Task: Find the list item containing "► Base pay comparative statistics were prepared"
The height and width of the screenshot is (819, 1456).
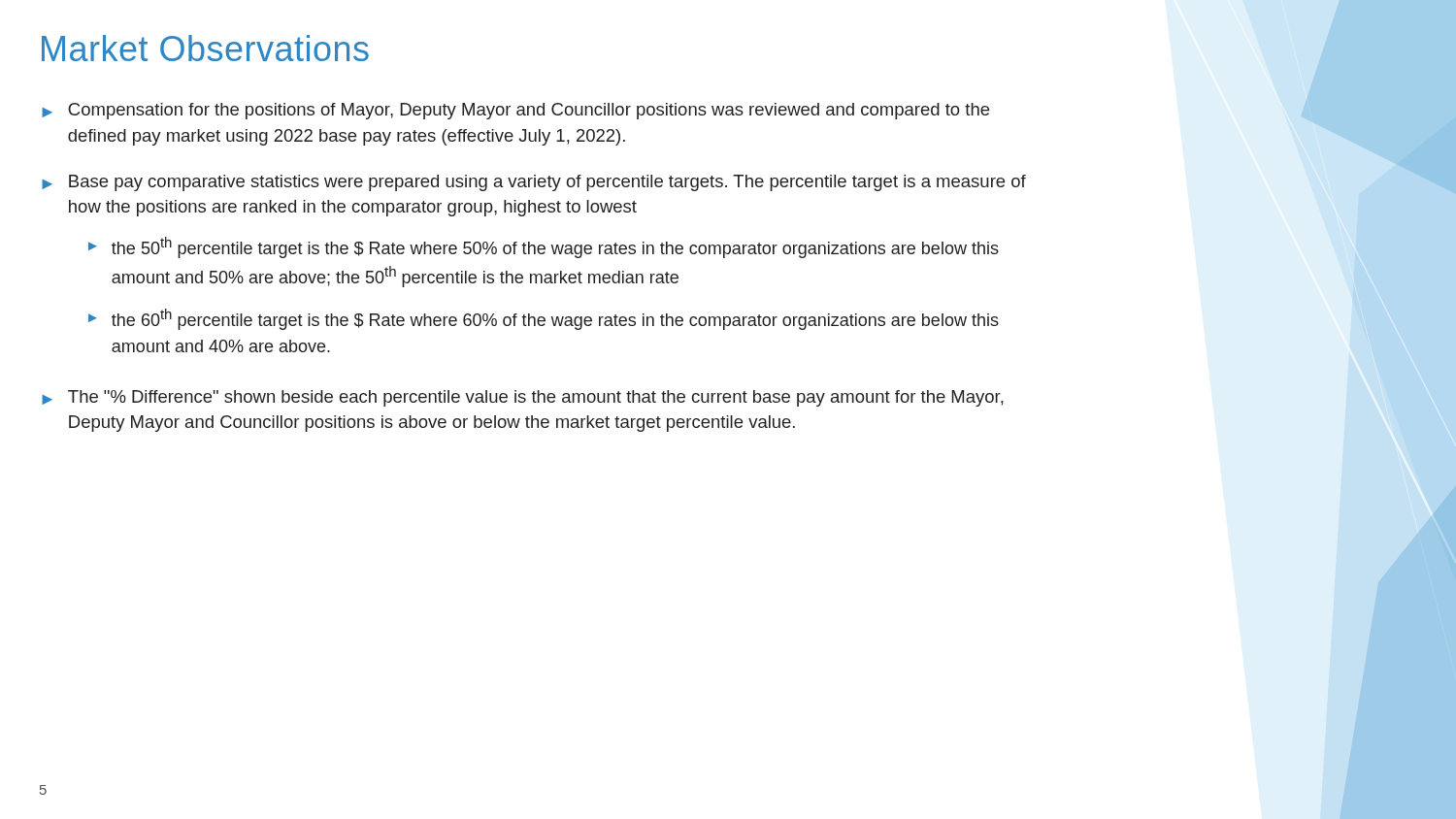Action: [534, 264]
